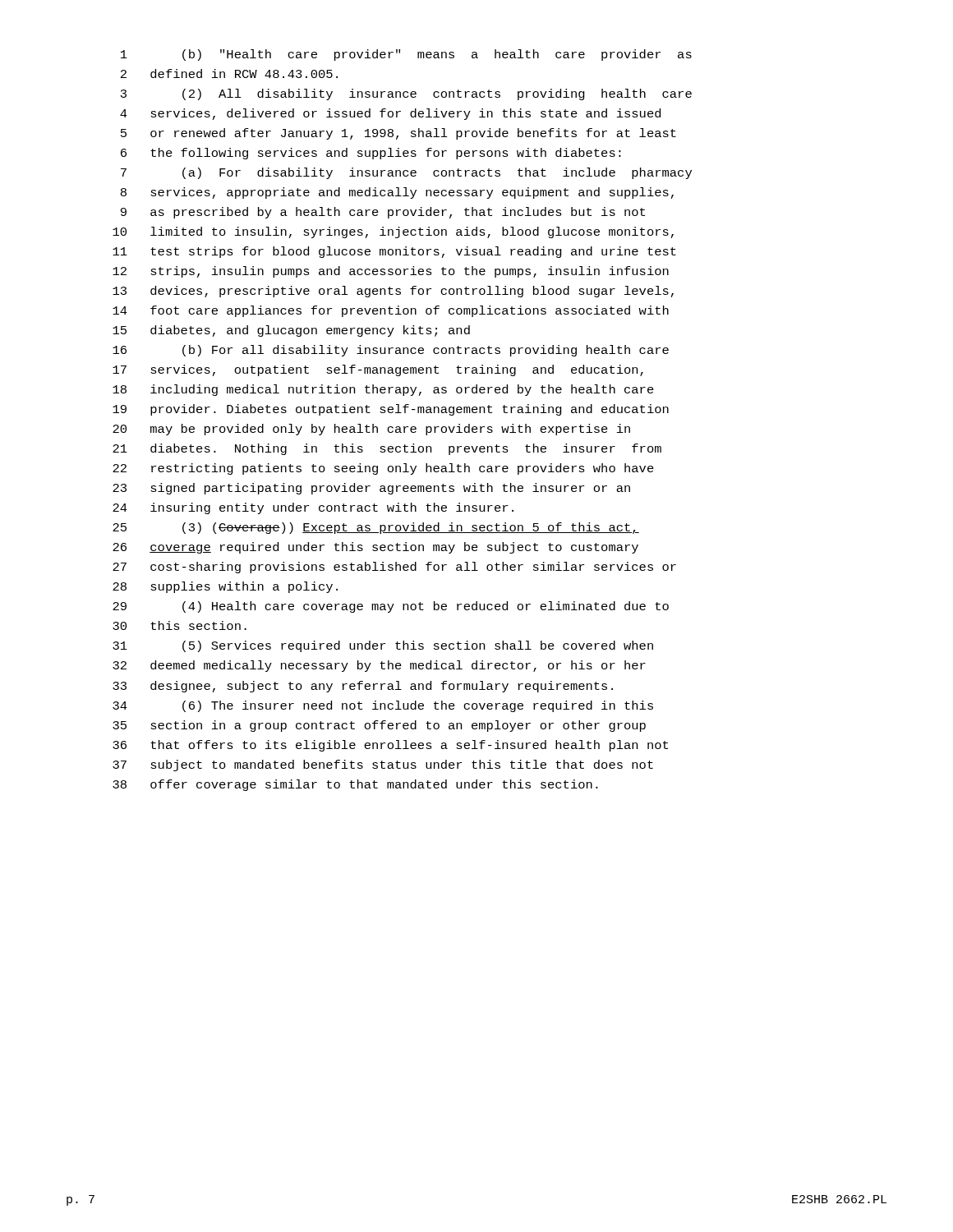Select the block starting "27 cost-sharing provisions established for all"
This screenshot has height=1232, width=953.
[485, 568]
